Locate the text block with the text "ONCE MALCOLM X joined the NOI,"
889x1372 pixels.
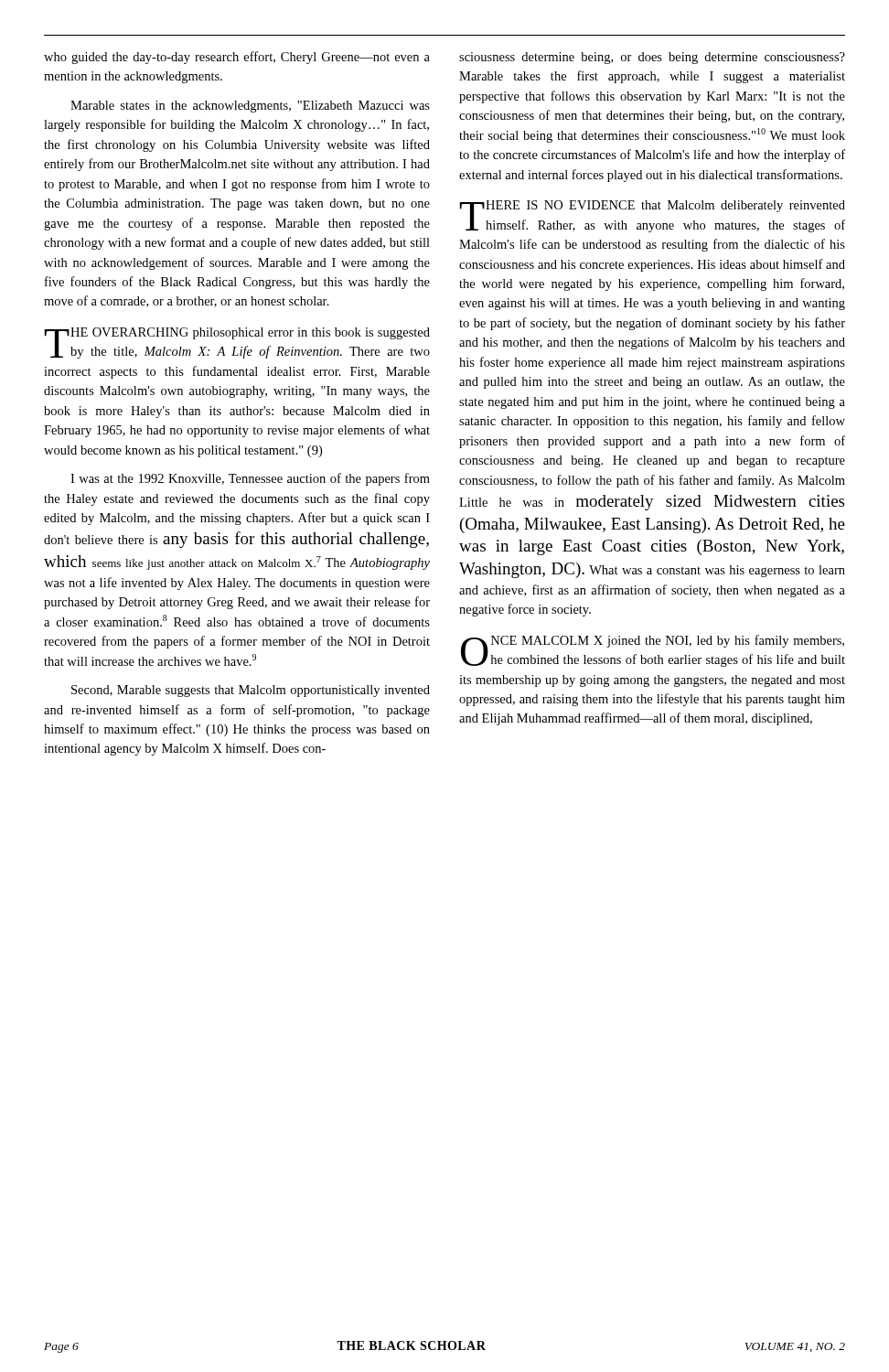coord(652,680)
